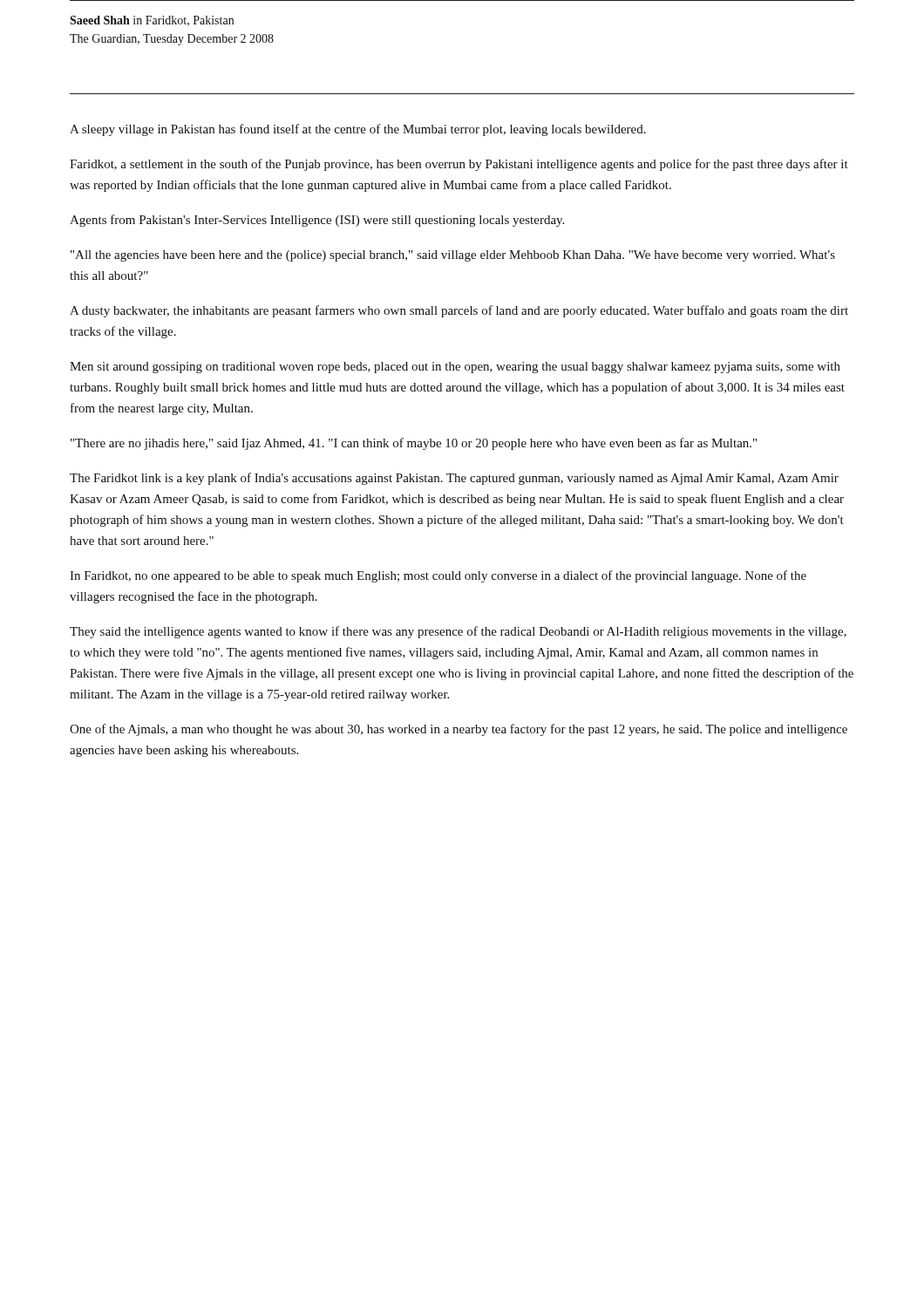Locate the block of text that opens with "They said the intelligence agents"
This screenshot has height=1308, width=924.
462,663
